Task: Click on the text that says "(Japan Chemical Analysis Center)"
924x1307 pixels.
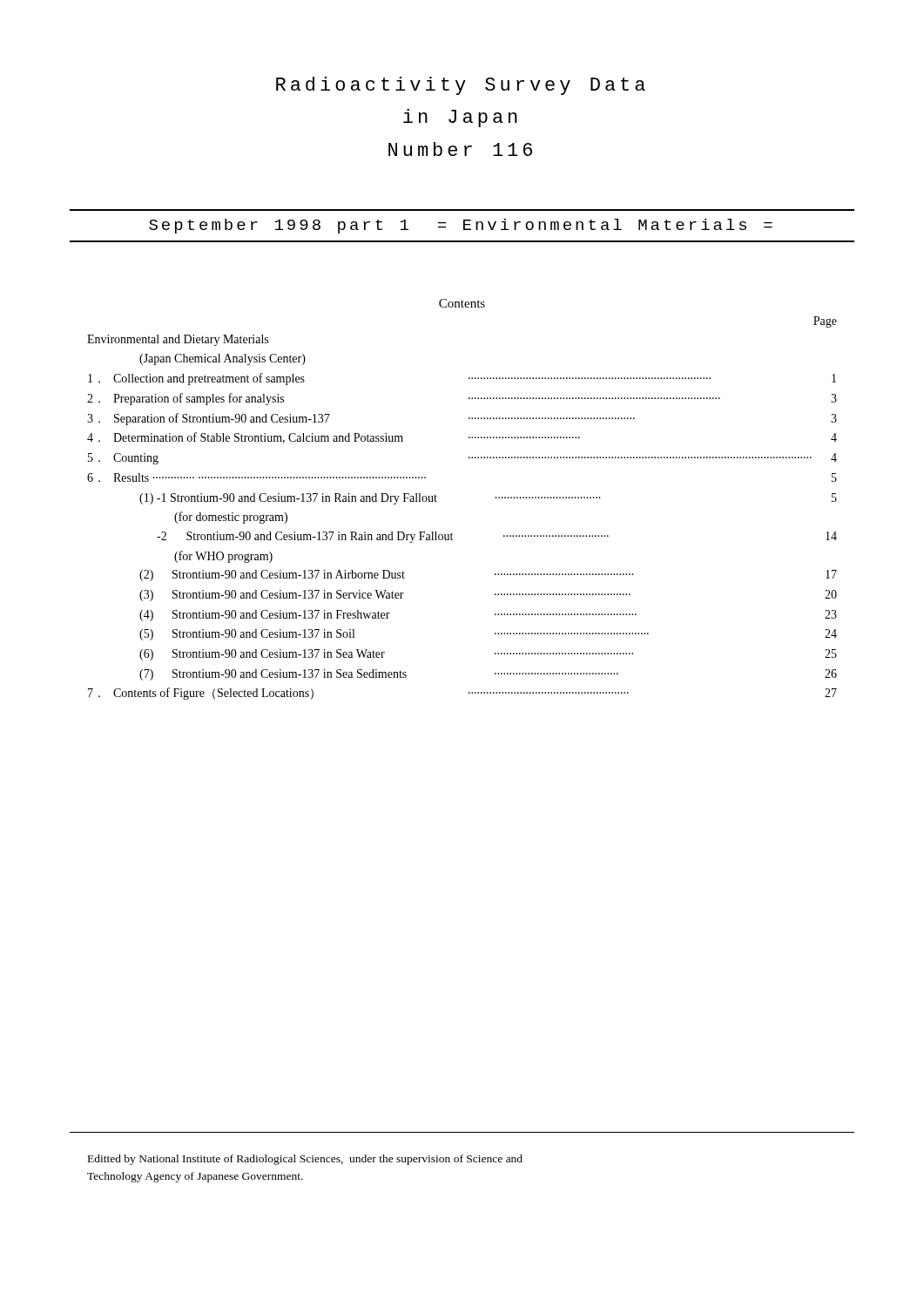Action: tap(222, 358)
